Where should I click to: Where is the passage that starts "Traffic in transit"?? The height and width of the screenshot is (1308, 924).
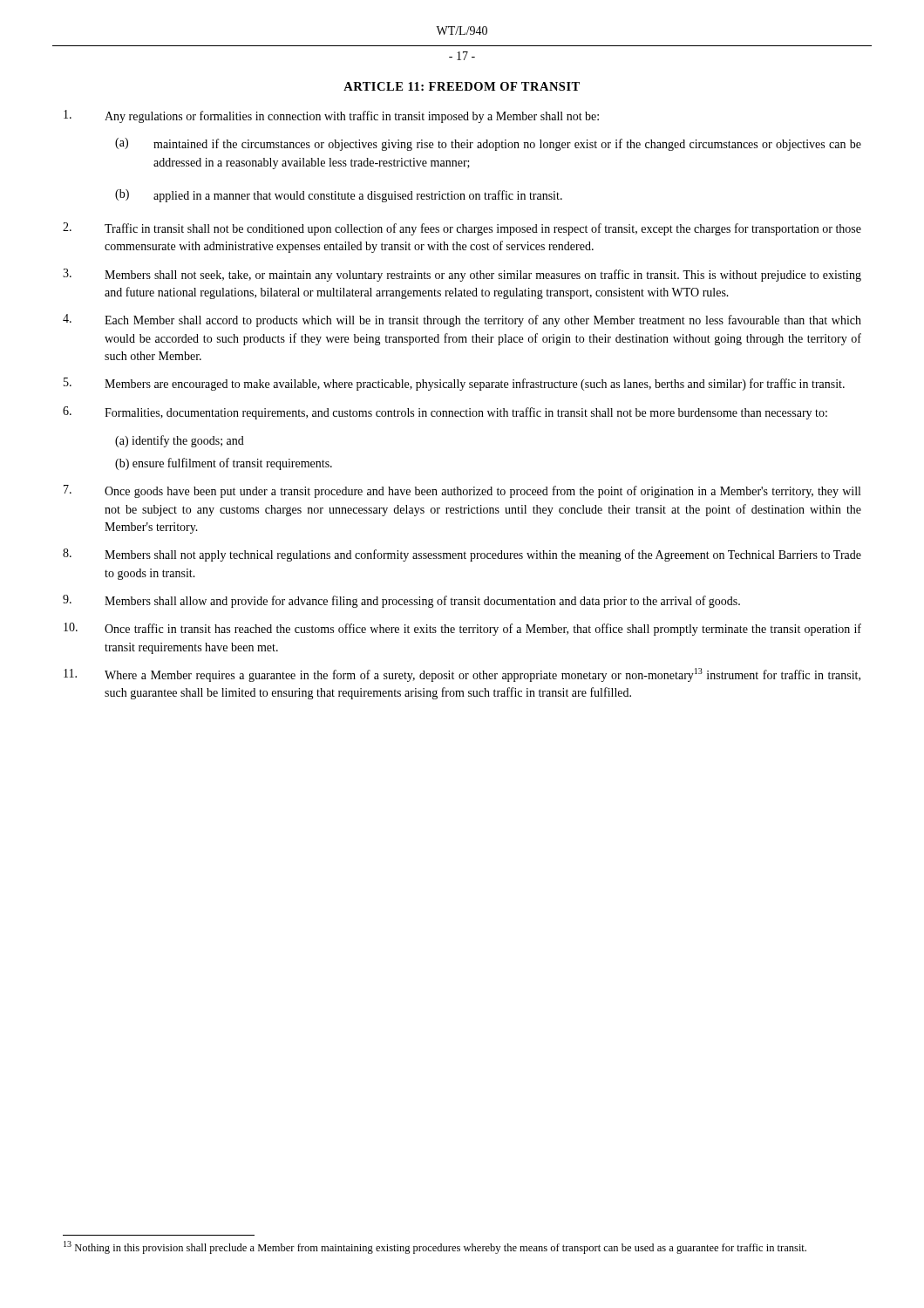pyautogui.click(x=462, y=239)
